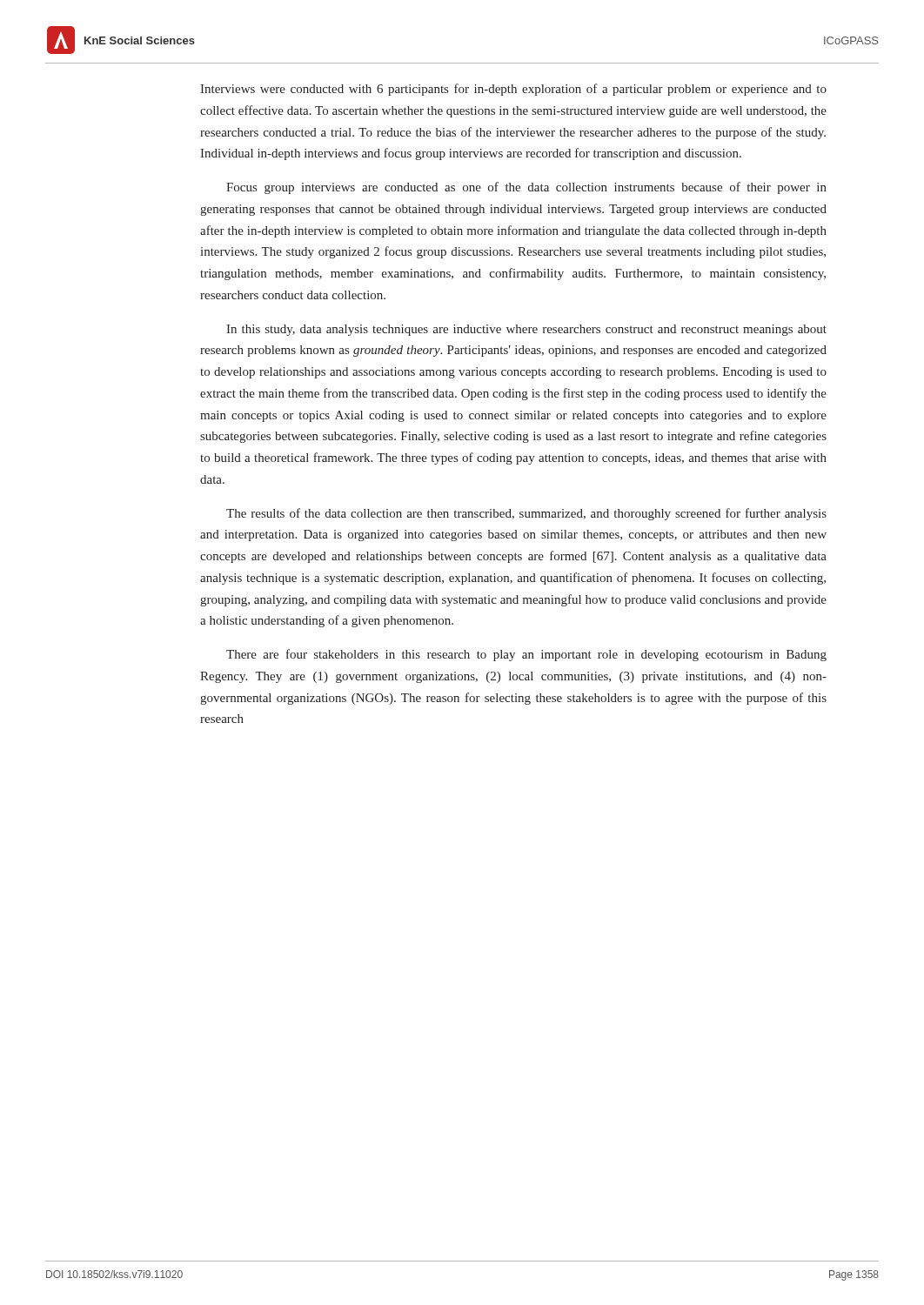Find the block on this page that starts "Focus group interviews"

point(513,241)
